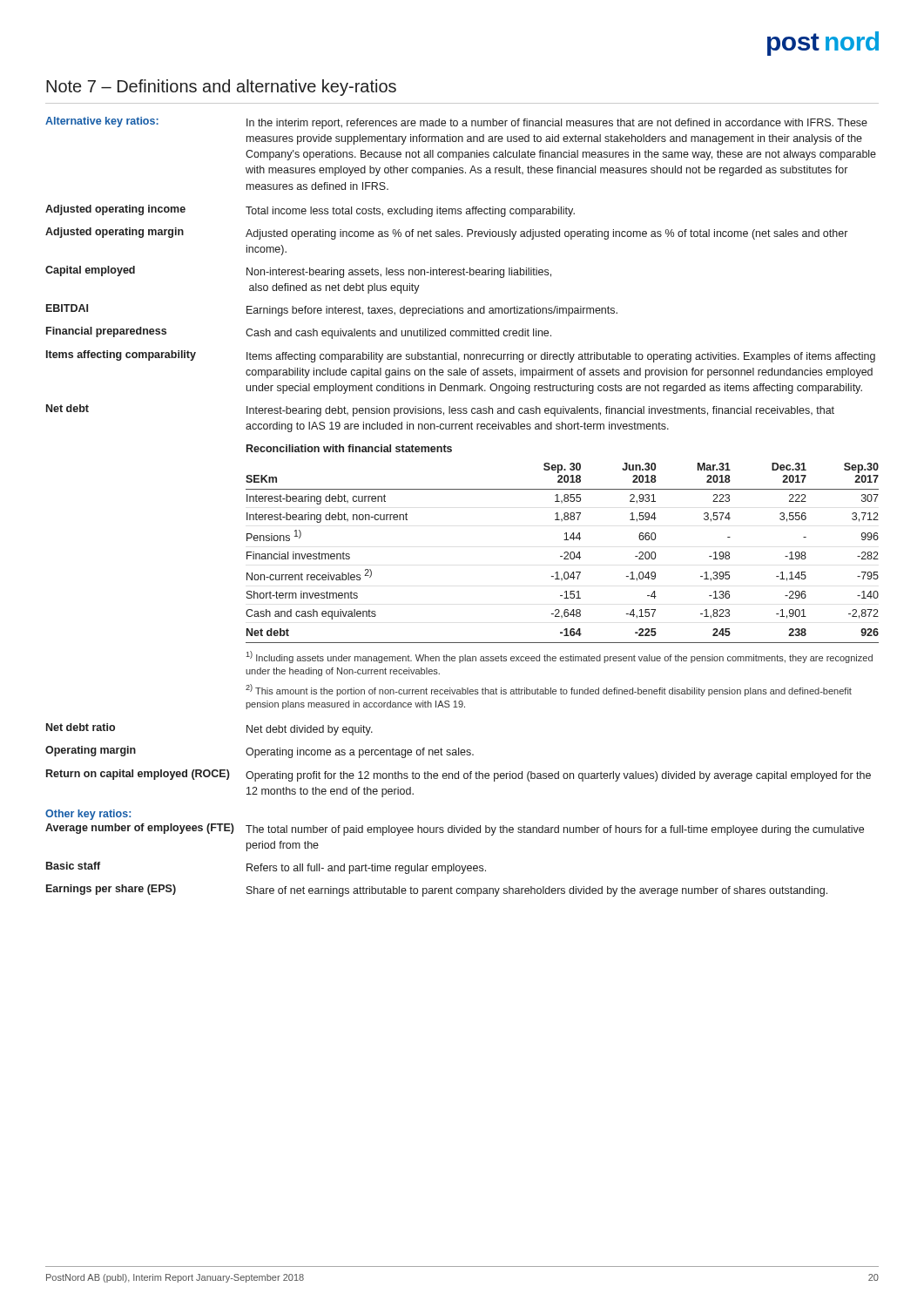Navigate to the text block starting "Net debt Interest-bearing debt, pension provisions,"
The width and height of the screenshot is (924, 1307).
click(x=462, y=418)
